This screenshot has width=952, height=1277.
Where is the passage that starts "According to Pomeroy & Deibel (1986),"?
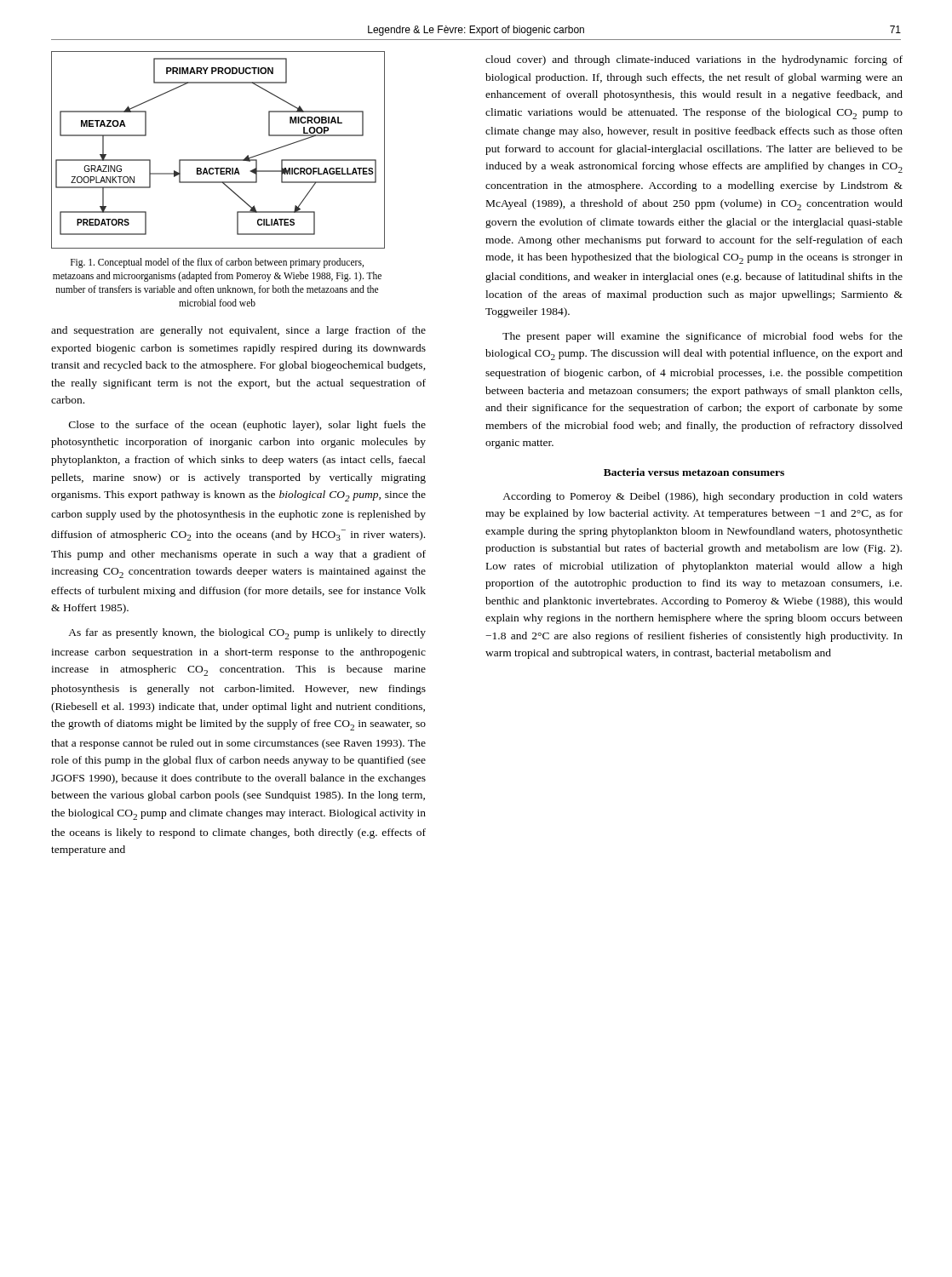pos(694,574)
